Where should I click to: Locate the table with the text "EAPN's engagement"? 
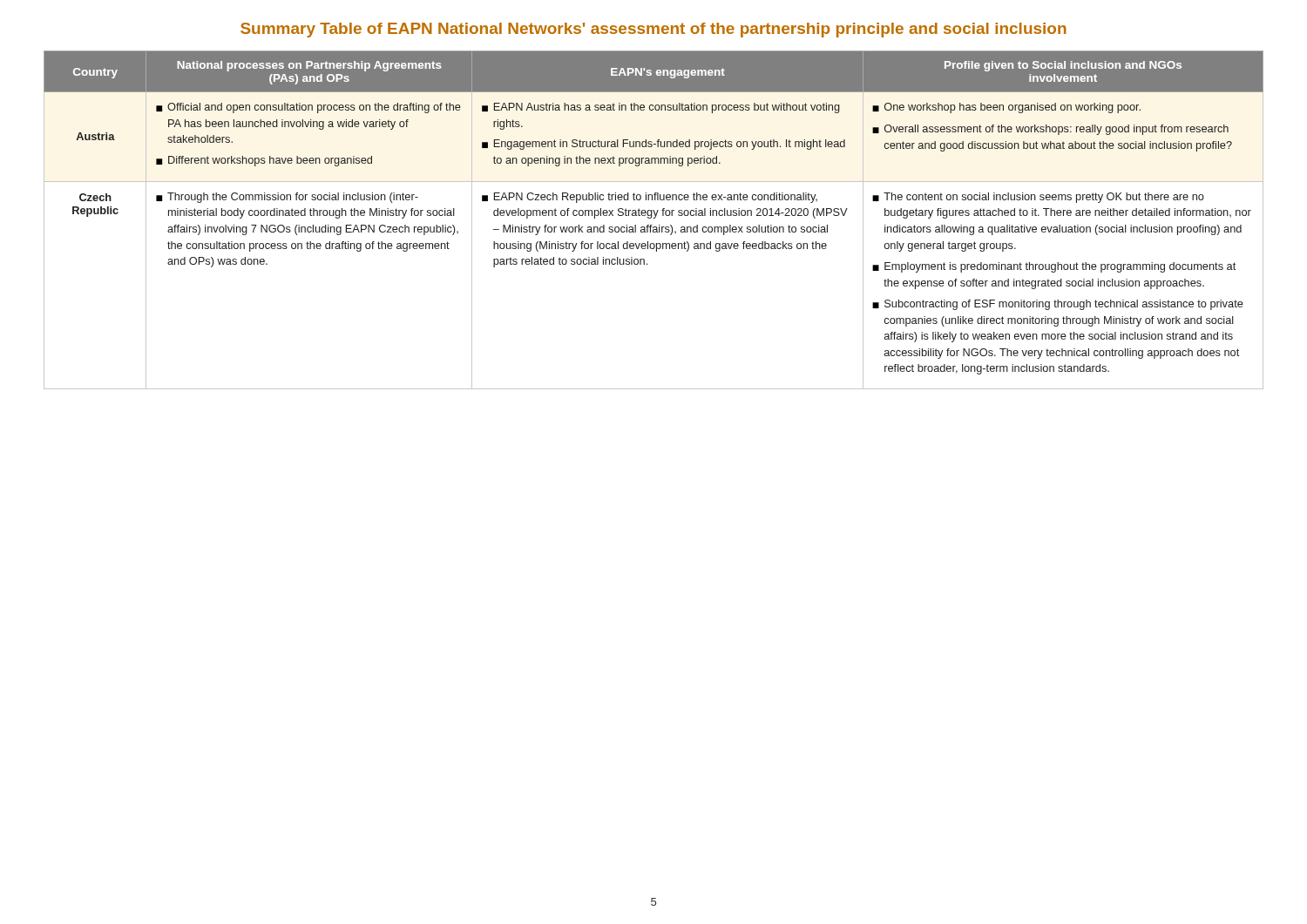click(x=654, y=220)
